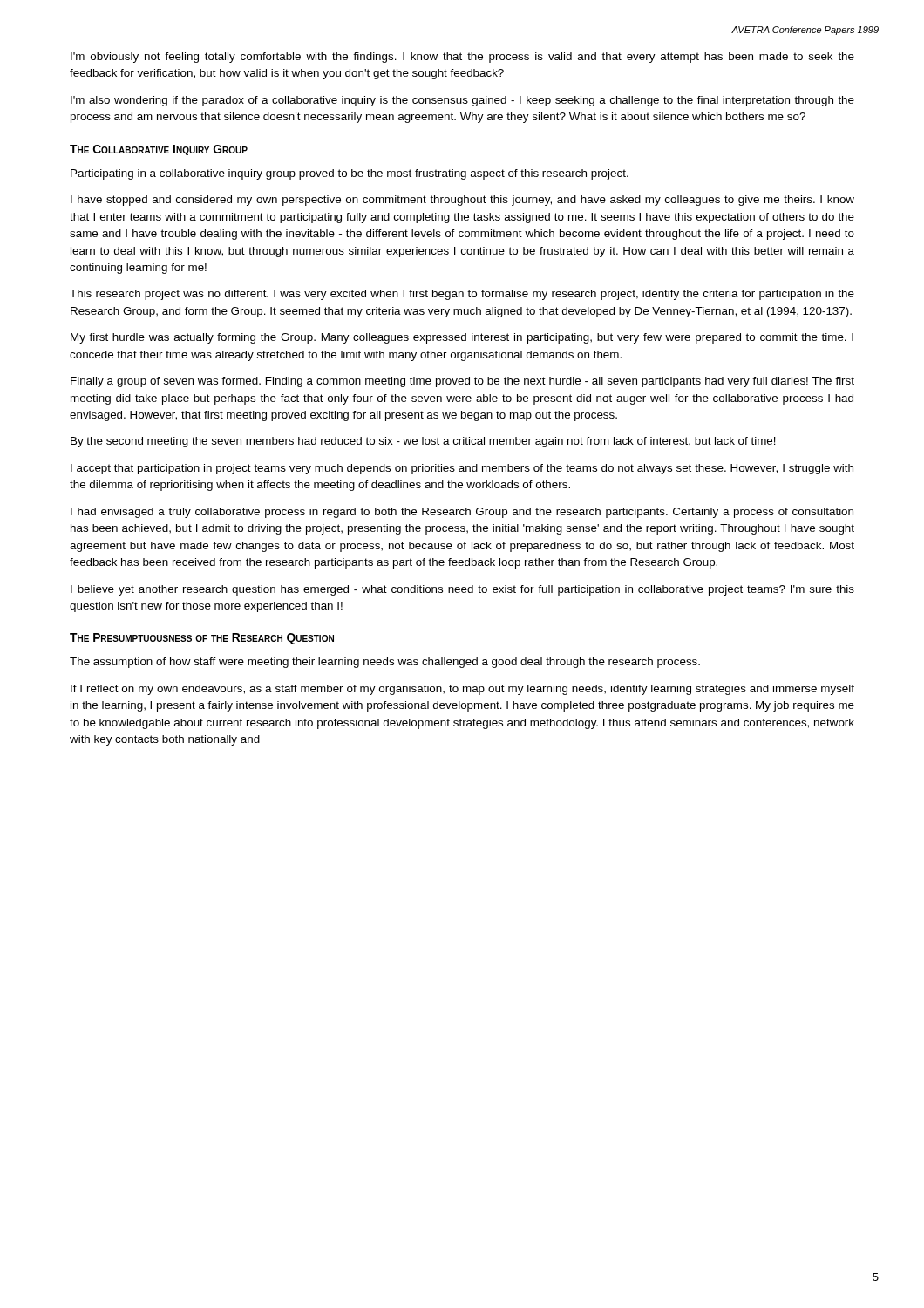The height and width of the screenshot is (1308, 924).
Task: Find the text block with the text "I'm also wondering if the"
Action: coord(462,108)
